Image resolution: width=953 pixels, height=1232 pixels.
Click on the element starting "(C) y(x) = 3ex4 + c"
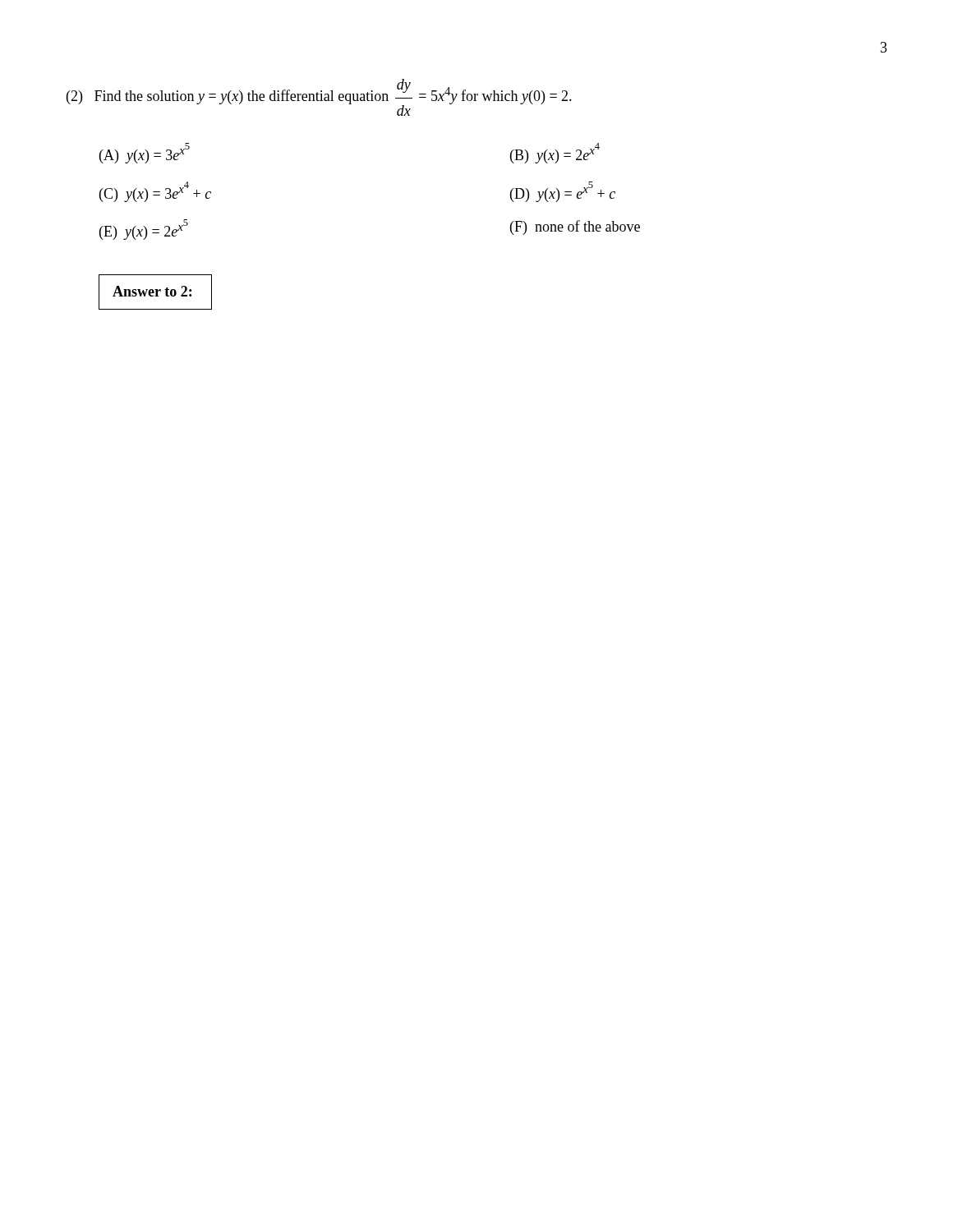click(x=155, y=190)
